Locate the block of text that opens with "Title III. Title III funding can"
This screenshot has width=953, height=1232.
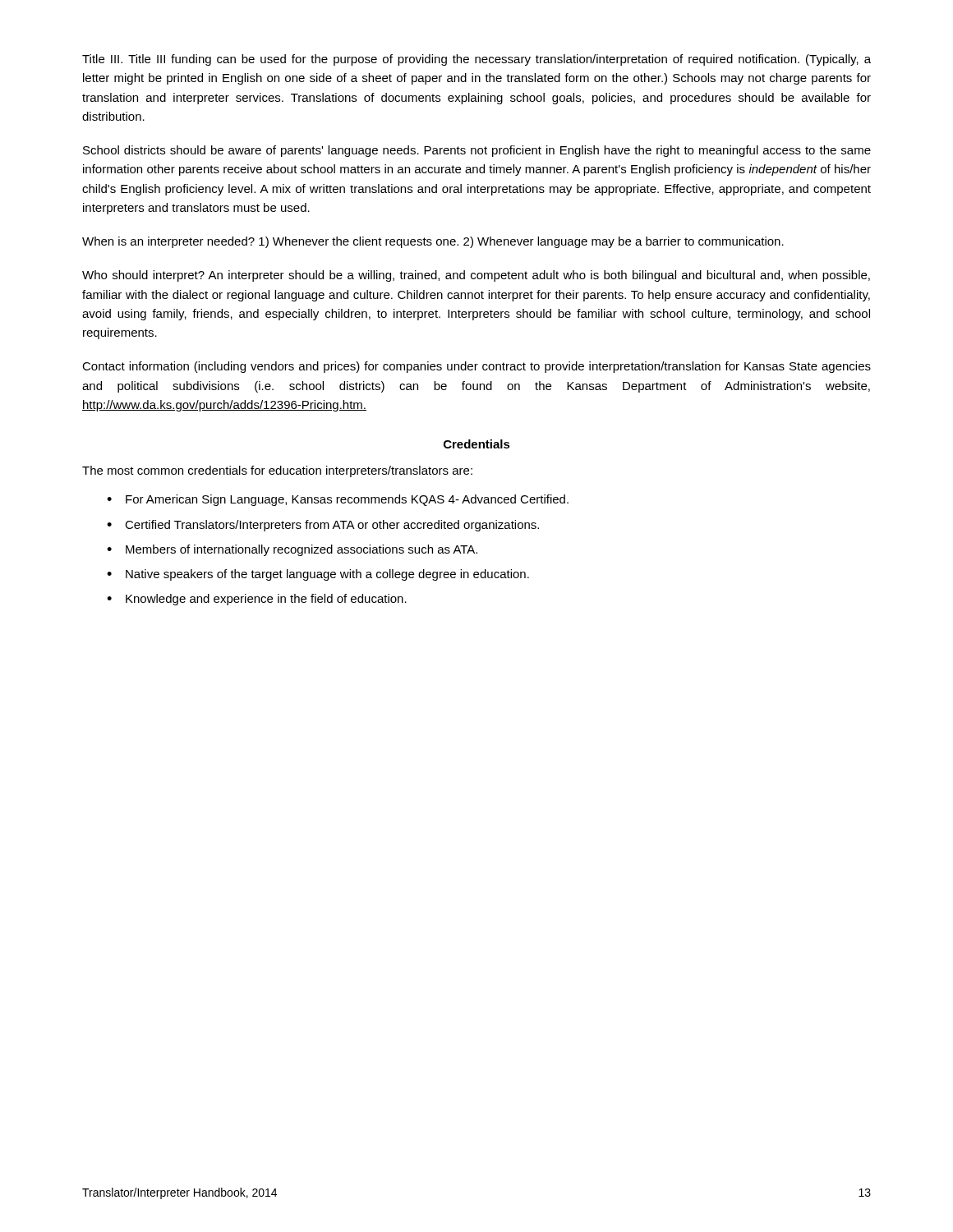tap(476, 87)
